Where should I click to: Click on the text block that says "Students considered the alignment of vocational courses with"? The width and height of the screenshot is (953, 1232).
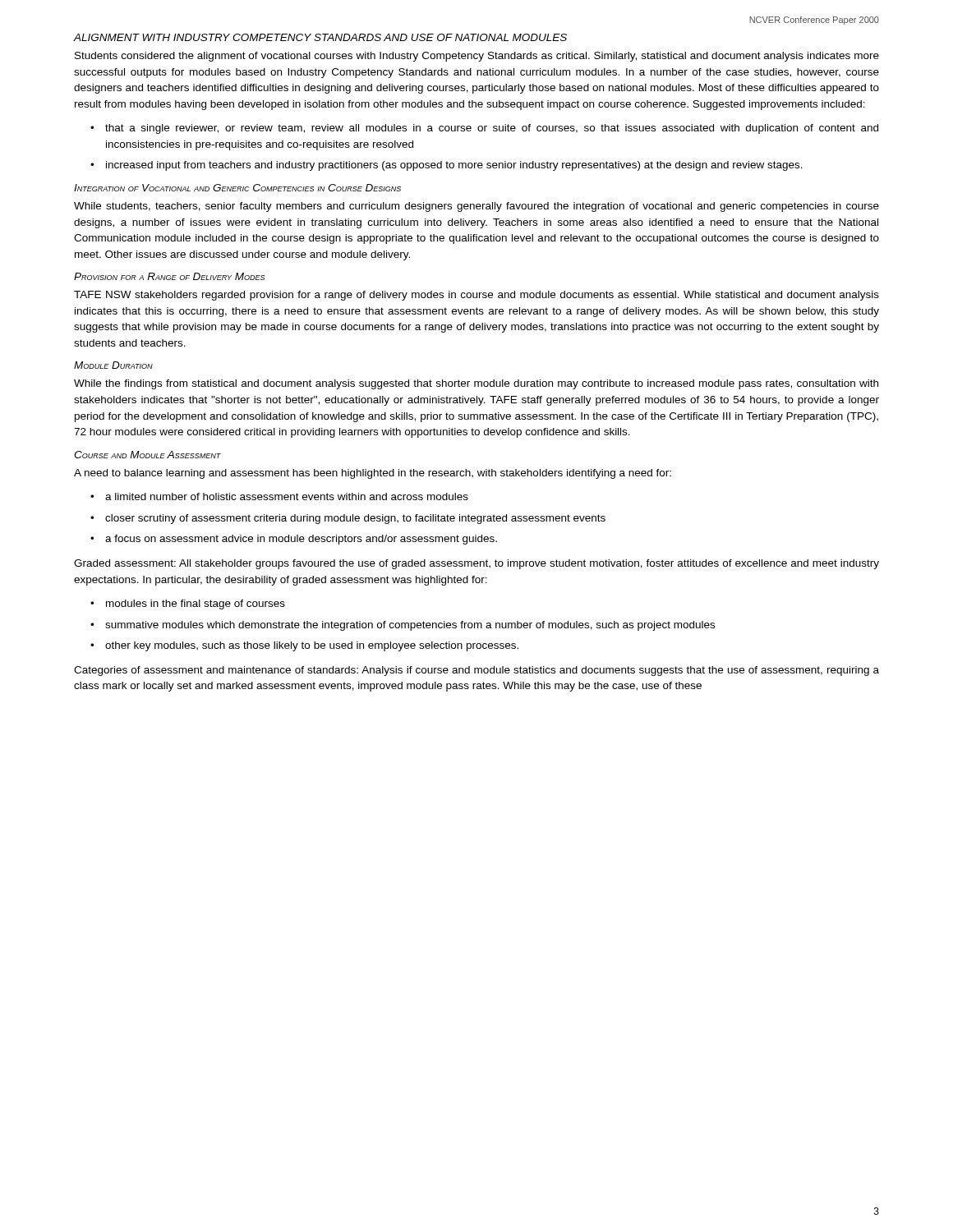point(476,80)
